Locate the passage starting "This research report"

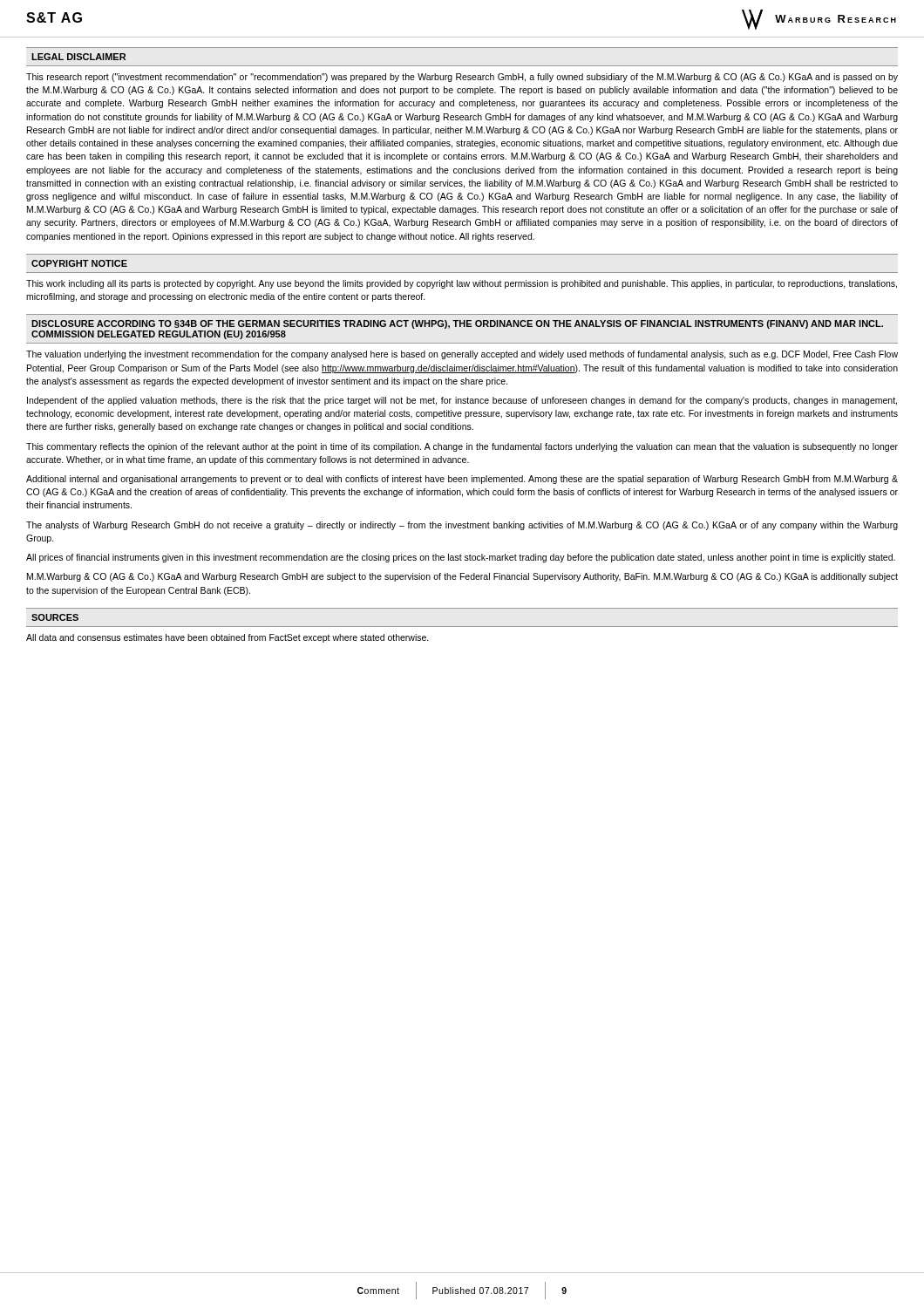(x=462, y=156)
